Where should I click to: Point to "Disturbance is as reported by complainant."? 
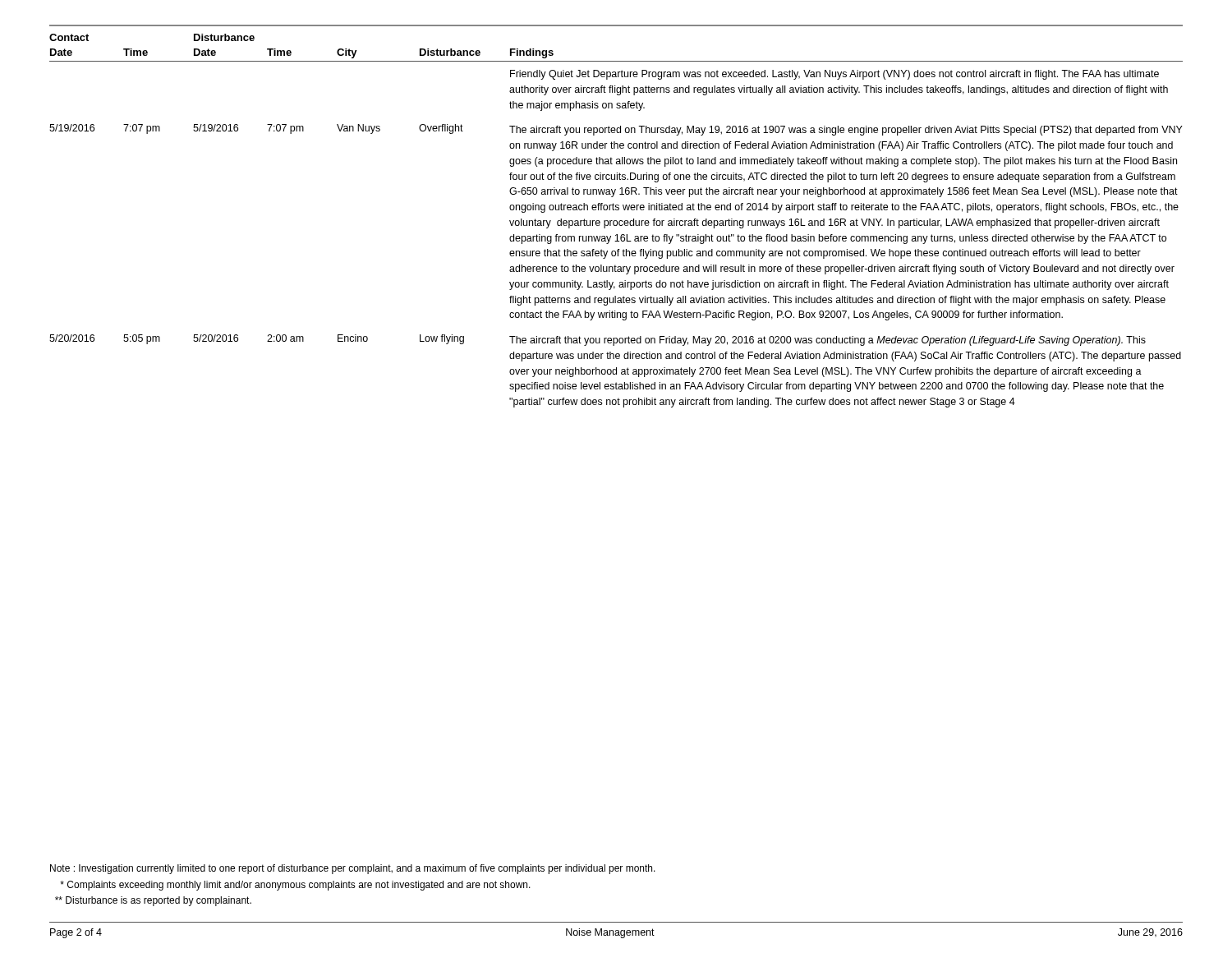point(151,900)
